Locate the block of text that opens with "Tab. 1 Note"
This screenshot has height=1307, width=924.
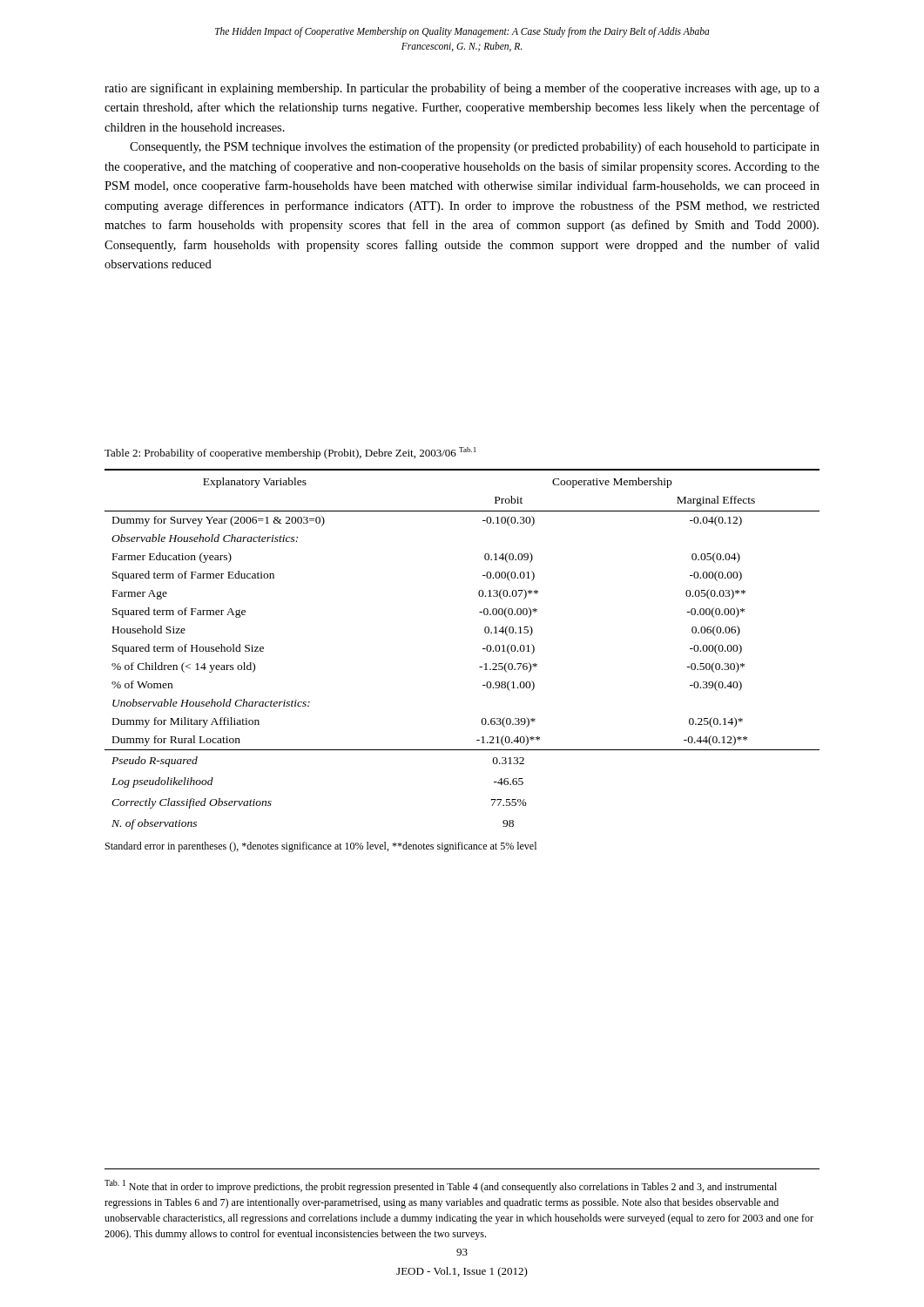coord(462,1209)
